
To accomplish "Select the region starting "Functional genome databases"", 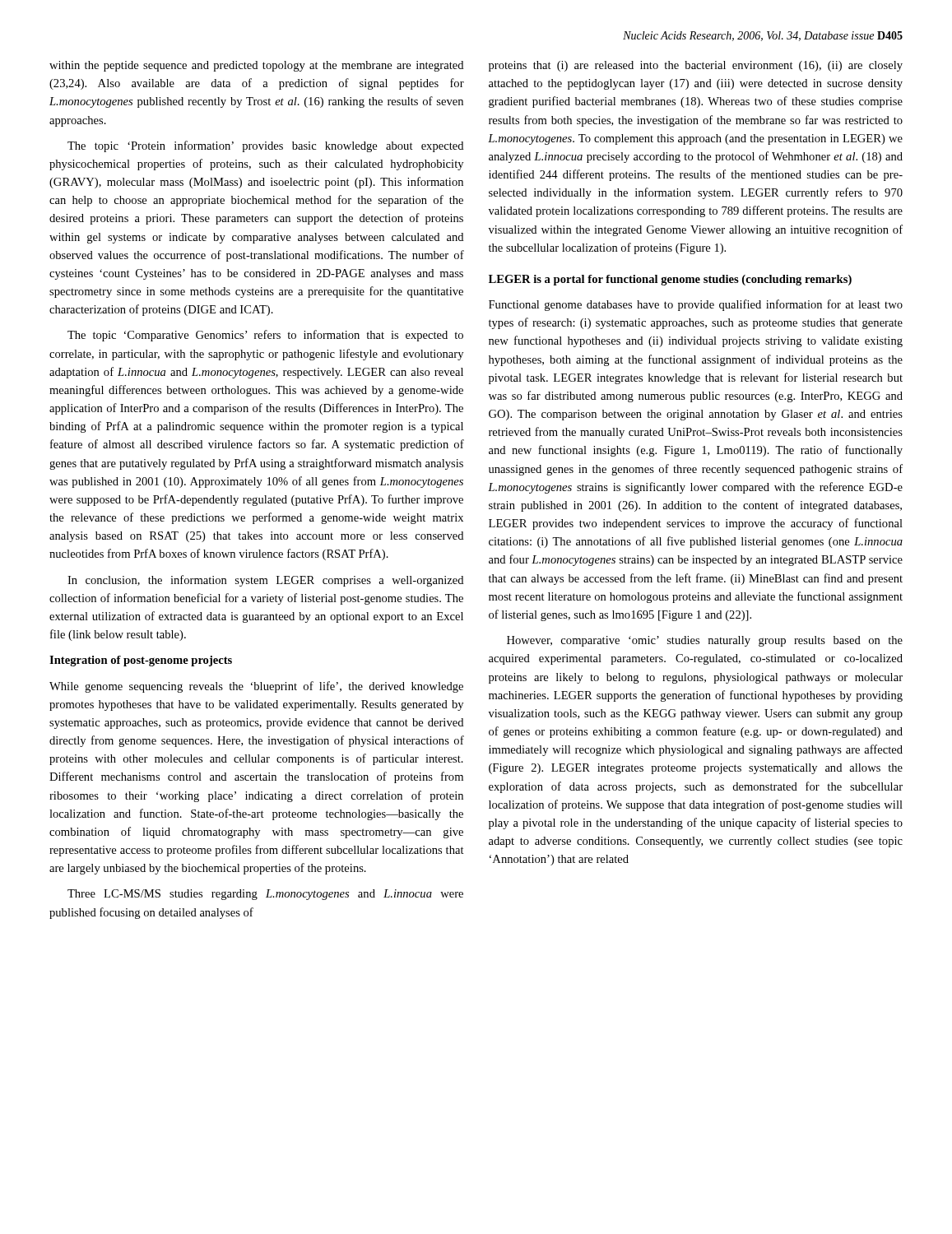I will pyautogui.click(x=695, y=459).
